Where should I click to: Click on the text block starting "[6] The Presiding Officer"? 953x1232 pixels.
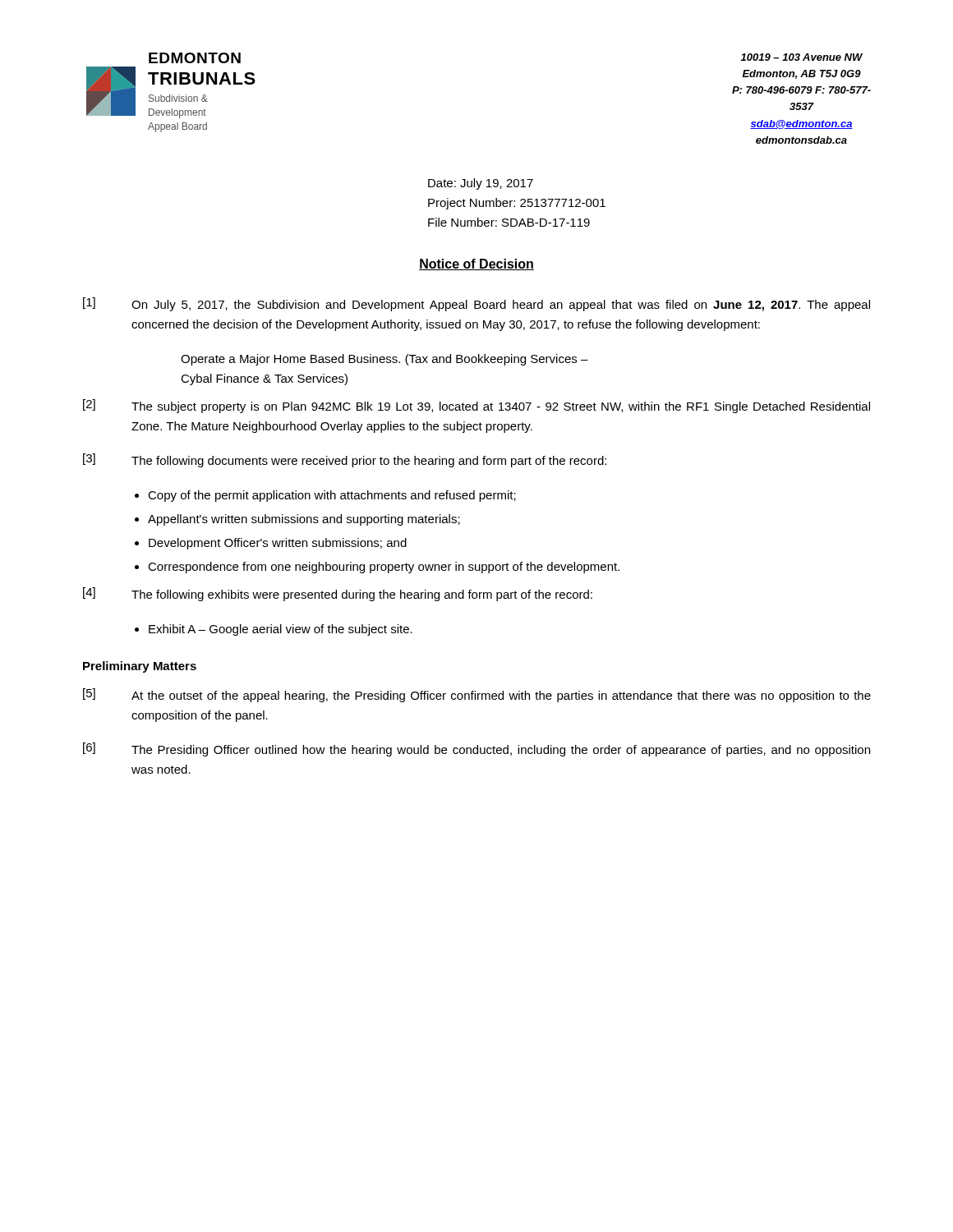pos(476,760)
